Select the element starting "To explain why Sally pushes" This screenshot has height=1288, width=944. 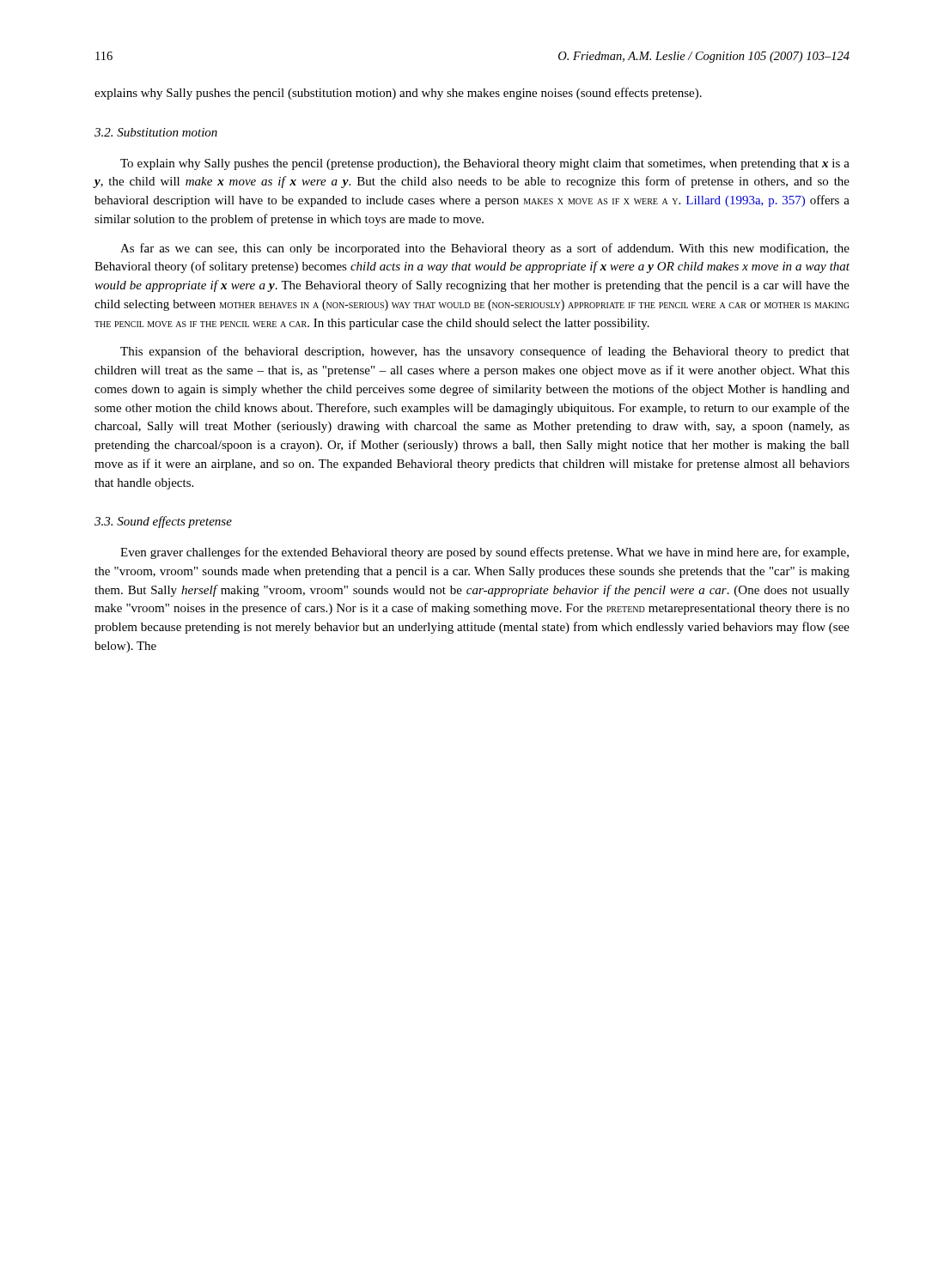[472, 323]
